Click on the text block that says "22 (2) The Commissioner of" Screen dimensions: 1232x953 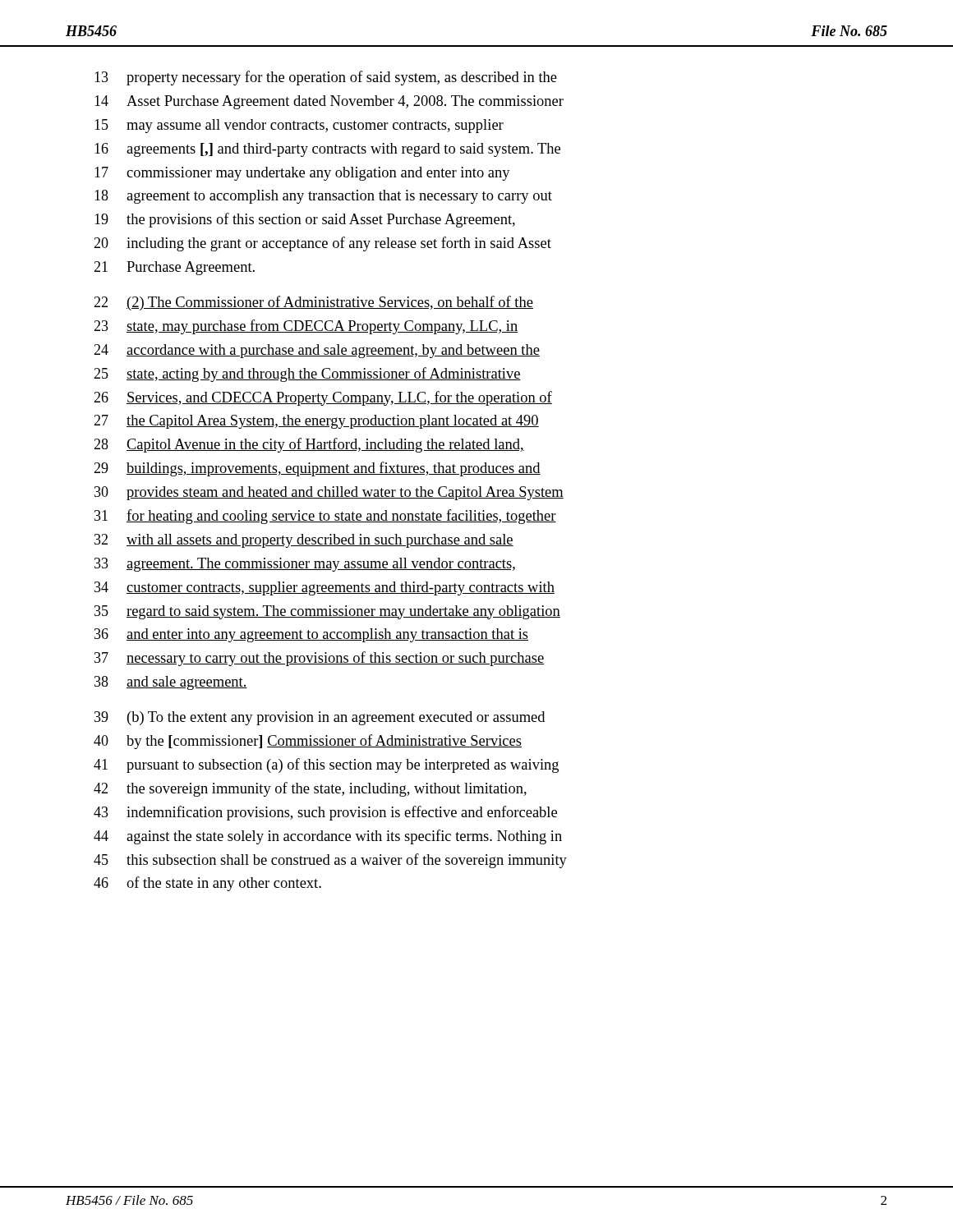[x=476, y=492]
